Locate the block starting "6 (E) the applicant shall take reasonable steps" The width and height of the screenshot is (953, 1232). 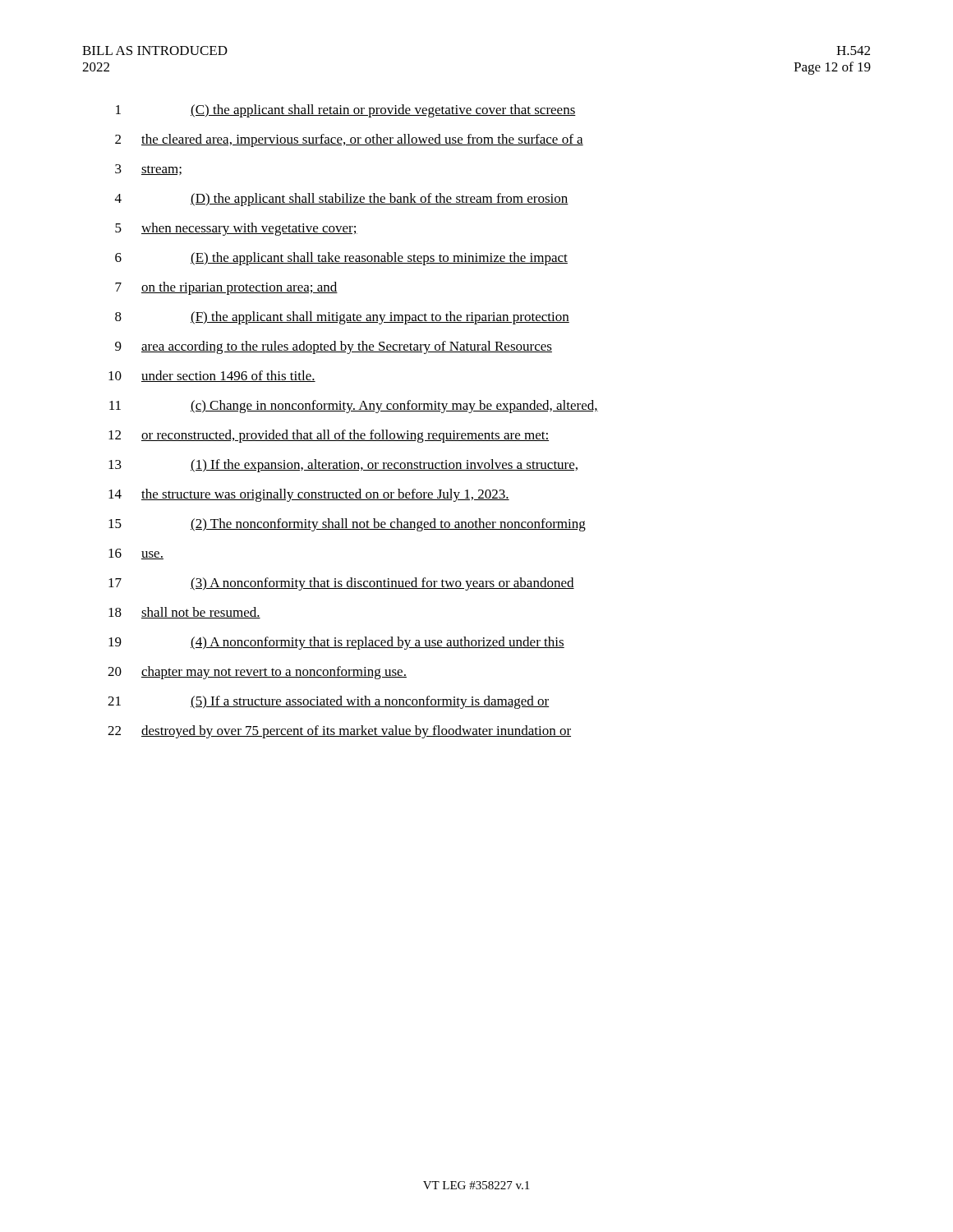coord(476,258)
